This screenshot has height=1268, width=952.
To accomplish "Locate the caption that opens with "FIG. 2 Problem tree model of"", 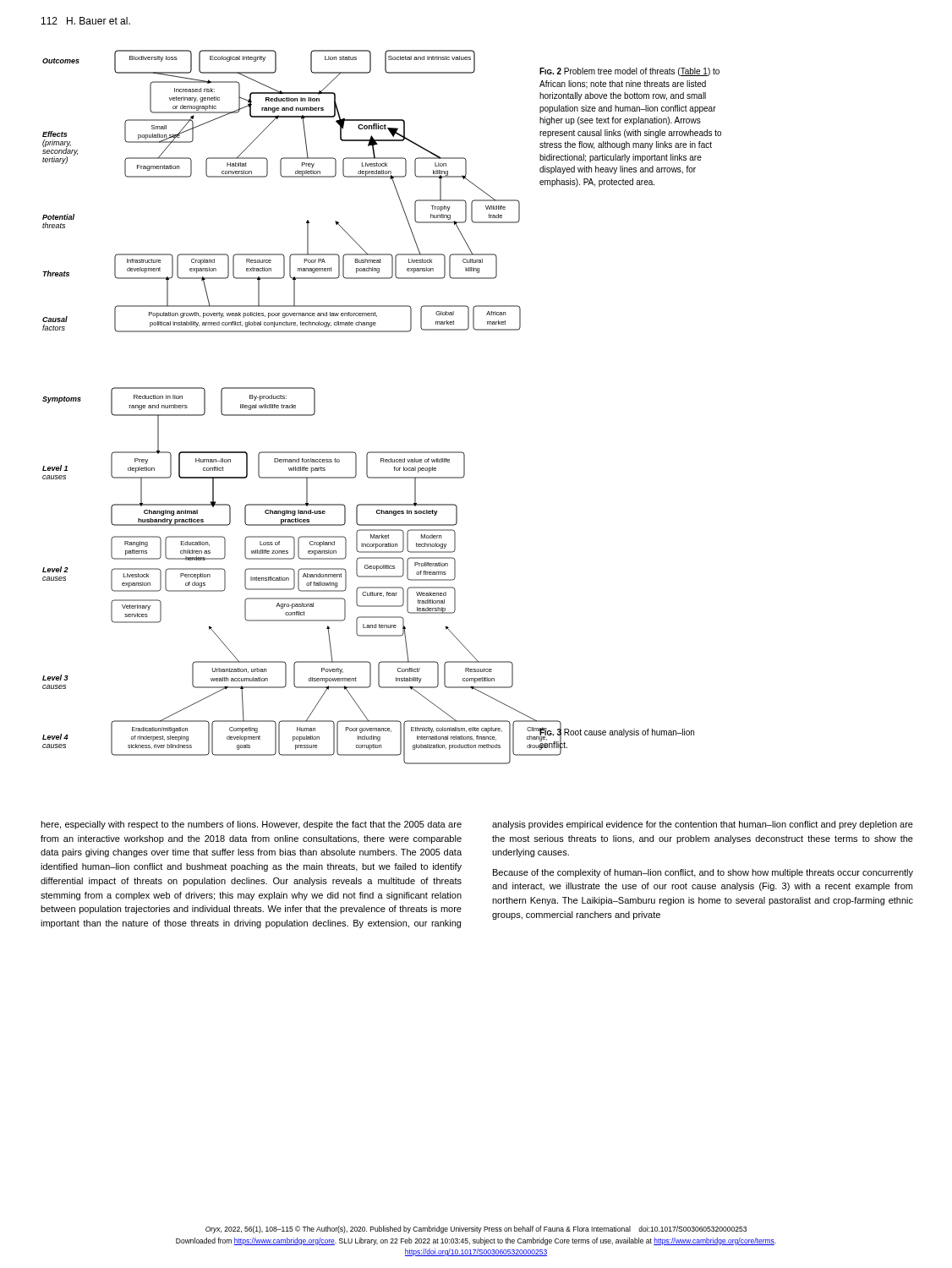I will (x=631, y=127).
